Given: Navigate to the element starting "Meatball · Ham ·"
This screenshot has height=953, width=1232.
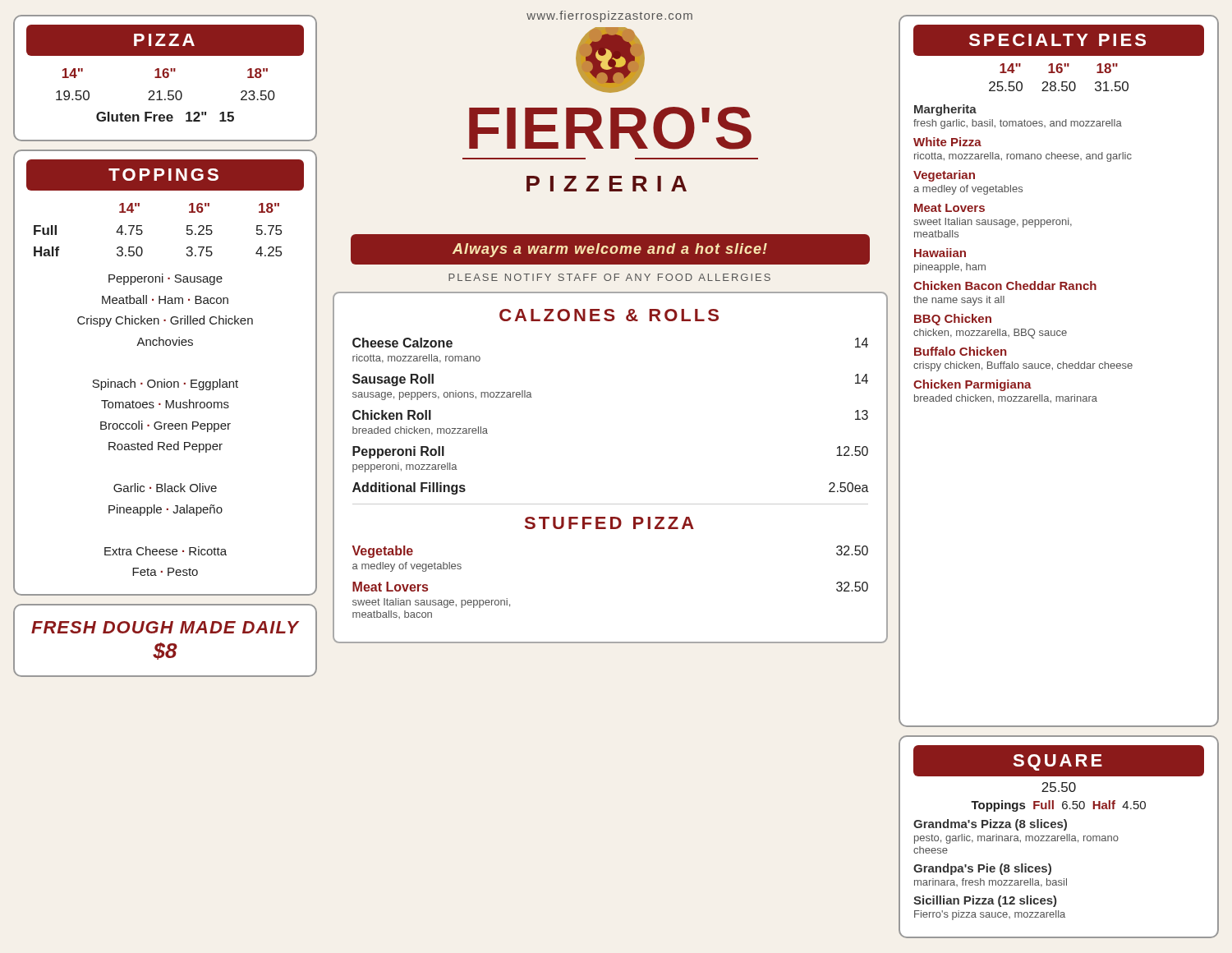Looking at the screenshot, I should click(165, 299).
